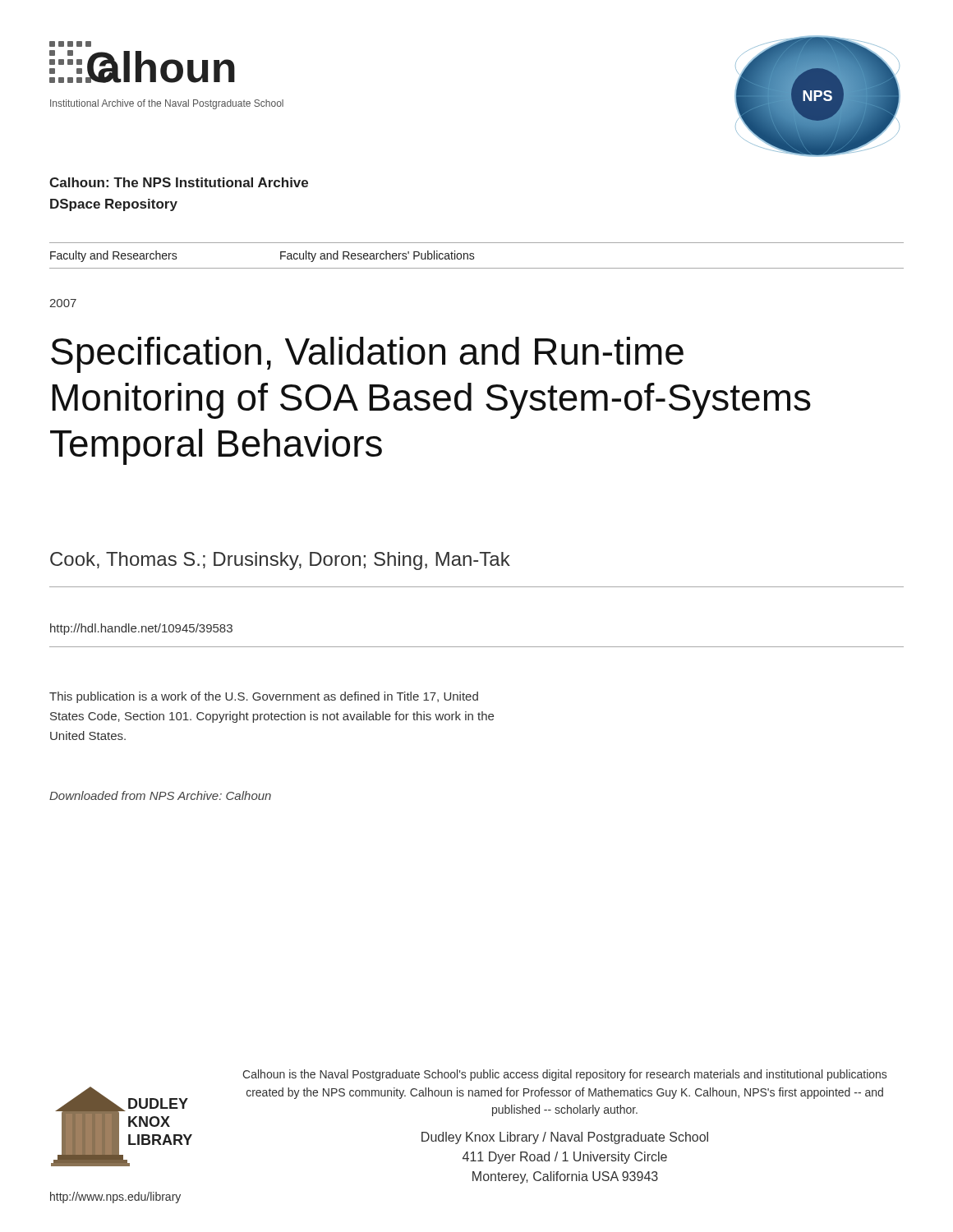
Task: Click on the text block with the text "This publication is"
Action: coord(272,716)
